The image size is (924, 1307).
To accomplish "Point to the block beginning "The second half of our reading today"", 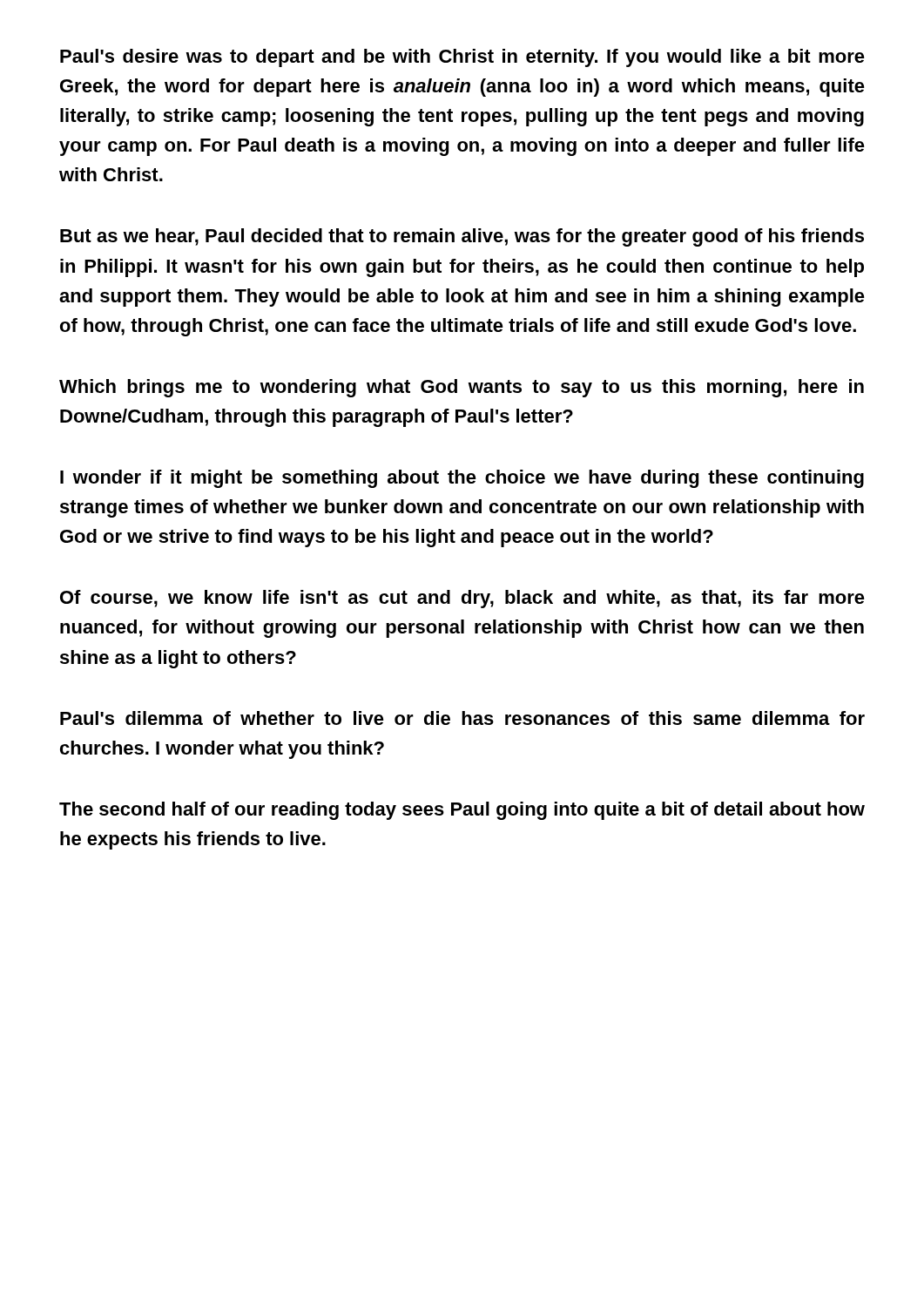I will tap(462, 824).
